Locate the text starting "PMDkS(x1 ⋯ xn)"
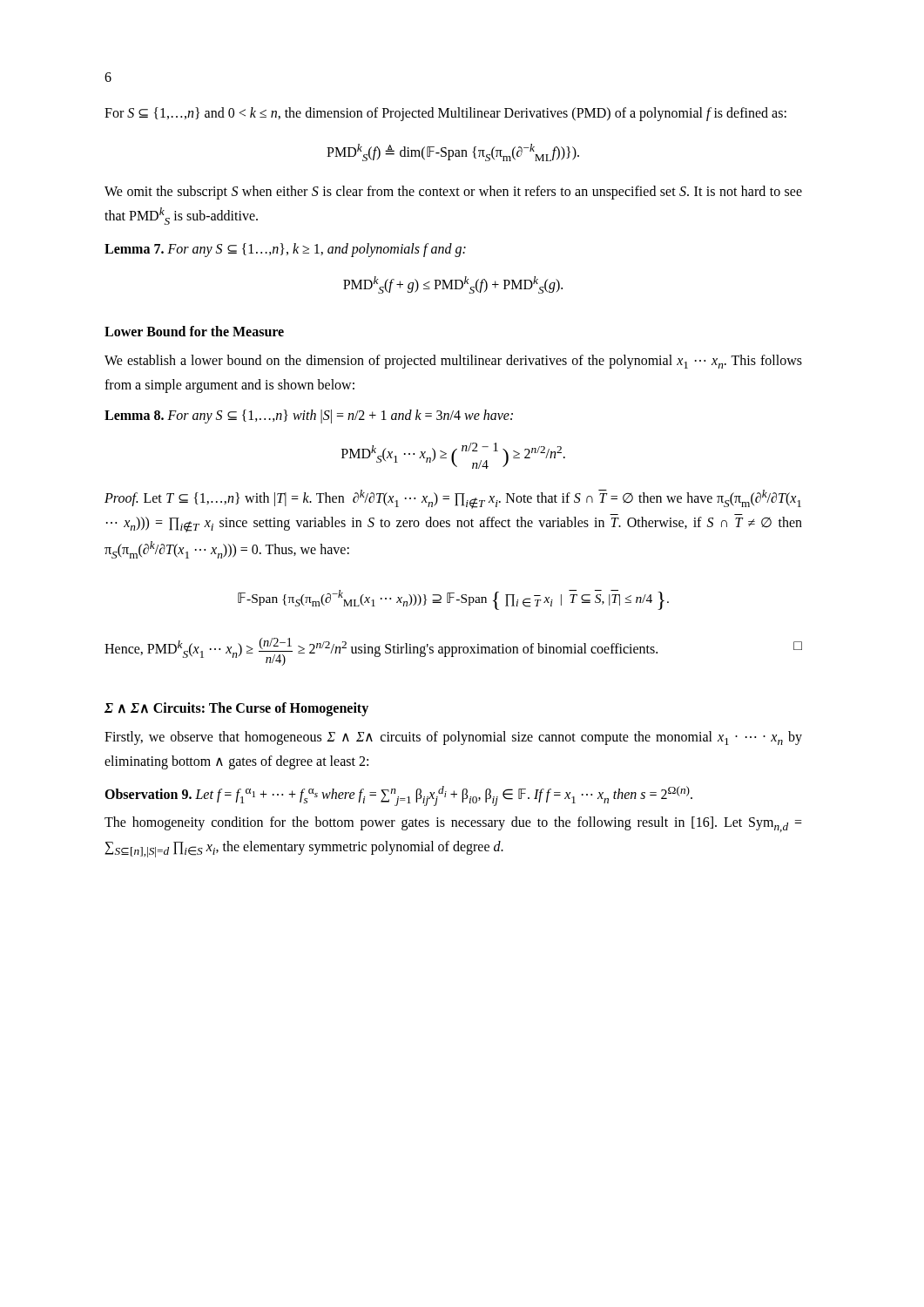Viewport: 924px width, 1307px height. pyautogui.click(x=453, y=456)
